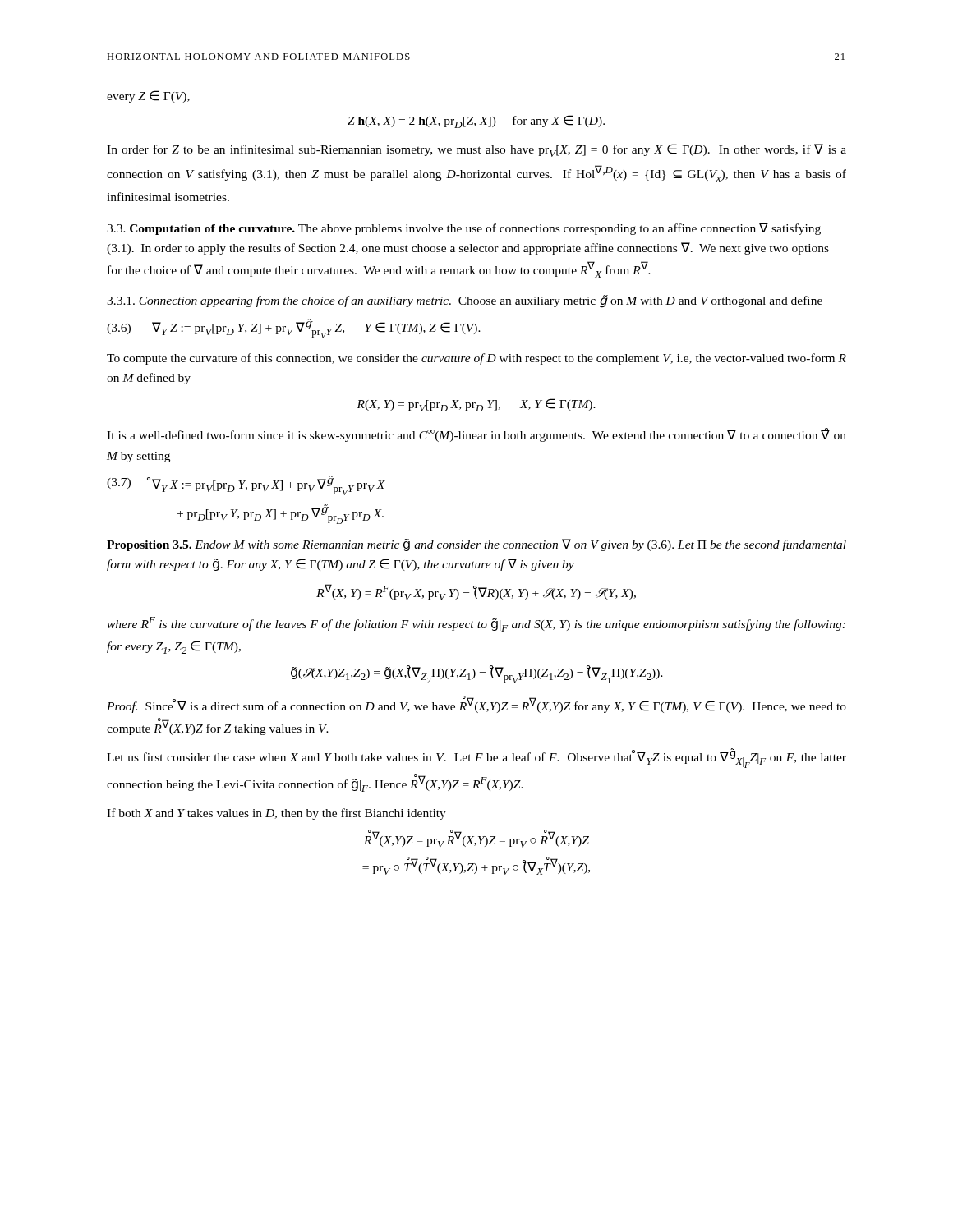
Task: Where is the passage that starts "If both X and Y takes values"?
Action: (x=276, y=813)
